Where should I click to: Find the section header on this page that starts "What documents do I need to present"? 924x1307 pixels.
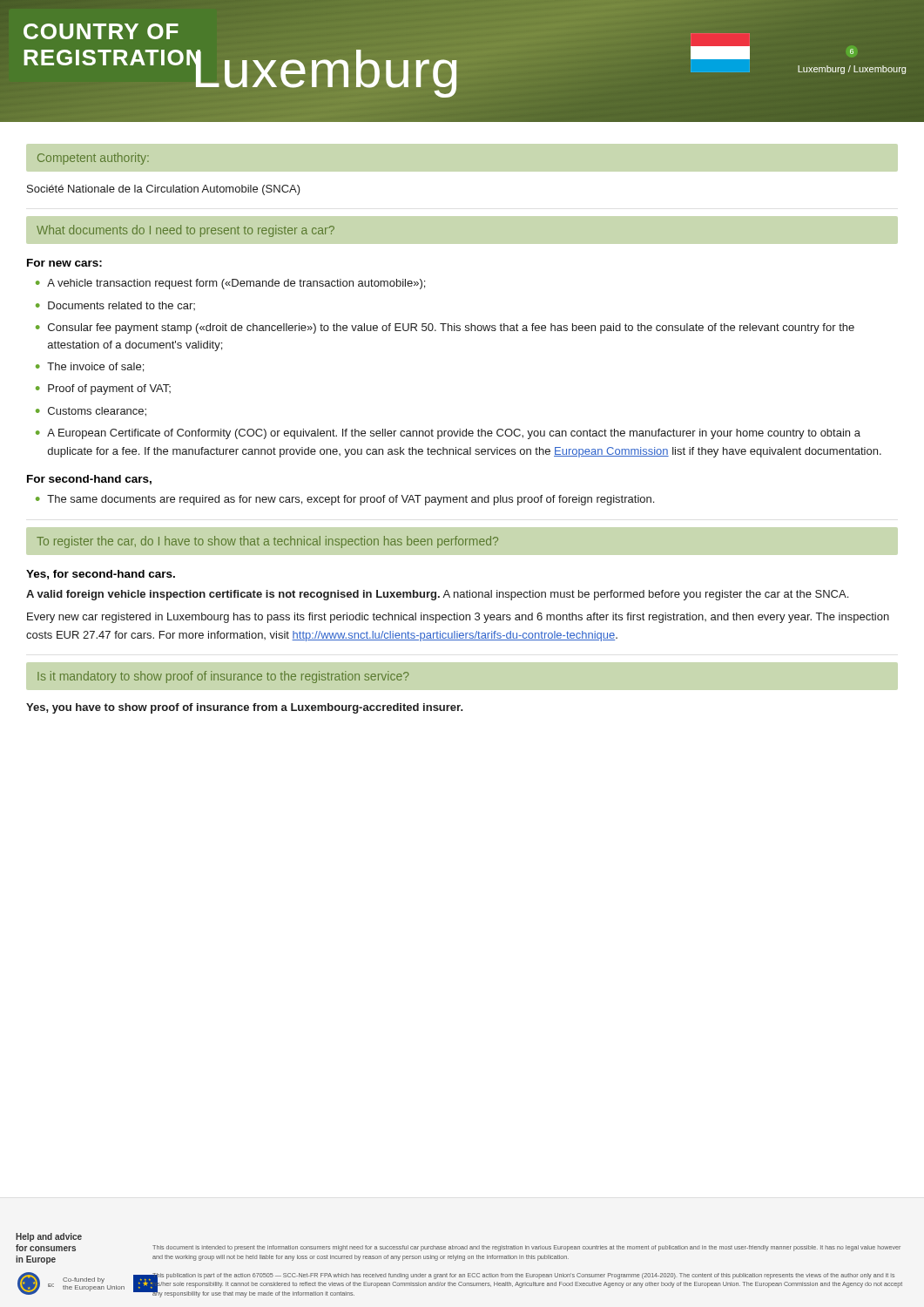pyautogui.click(x=186, y=230)
